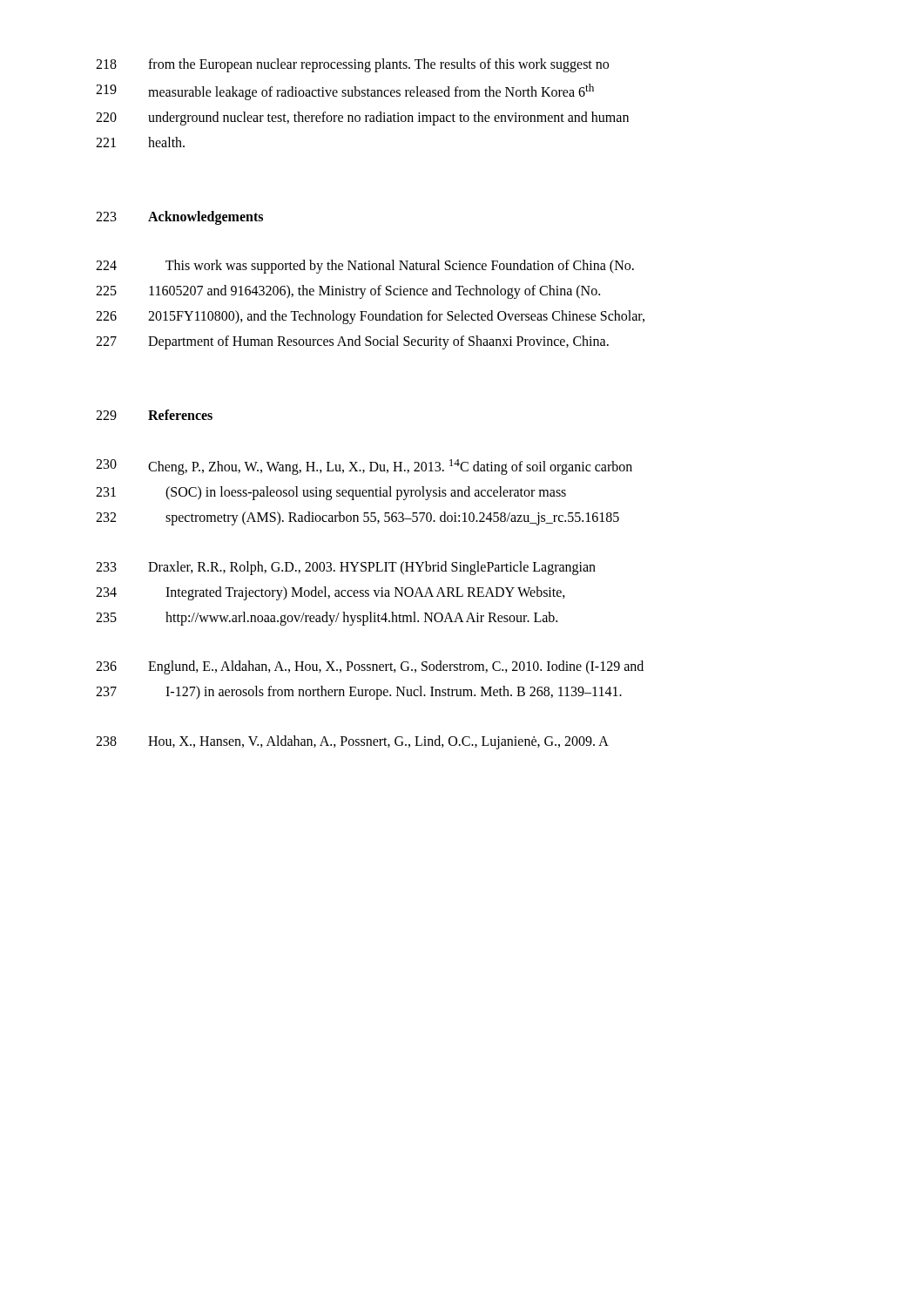Point to the element starting "234 Integrated Trajectory) Model, access via NOAA ARL"
924x1307 pixels.
(471, 593)
